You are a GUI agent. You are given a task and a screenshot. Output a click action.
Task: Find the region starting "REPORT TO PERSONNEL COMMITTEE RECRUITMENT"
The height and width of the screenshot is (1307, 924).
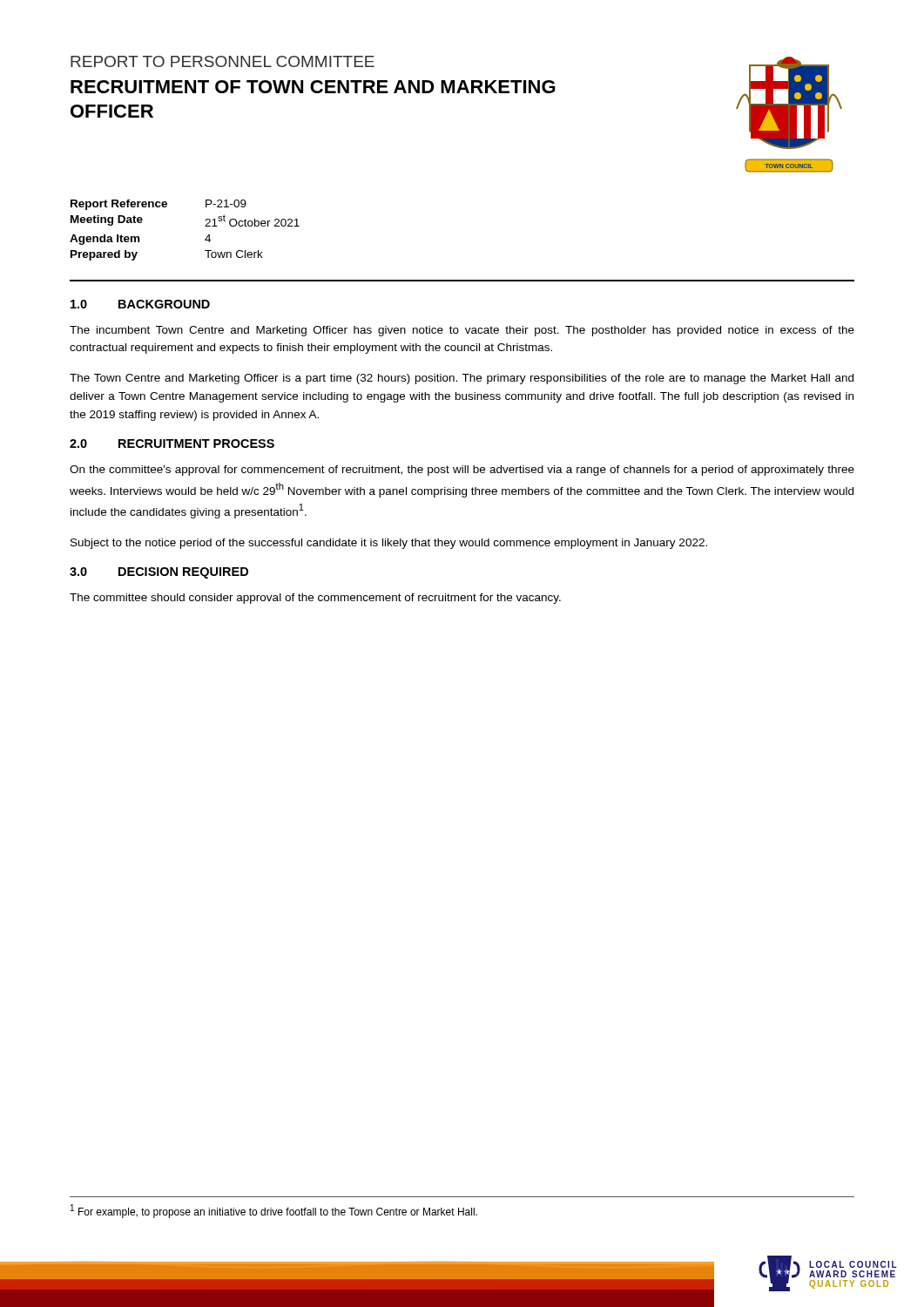(x=392, y=88)
